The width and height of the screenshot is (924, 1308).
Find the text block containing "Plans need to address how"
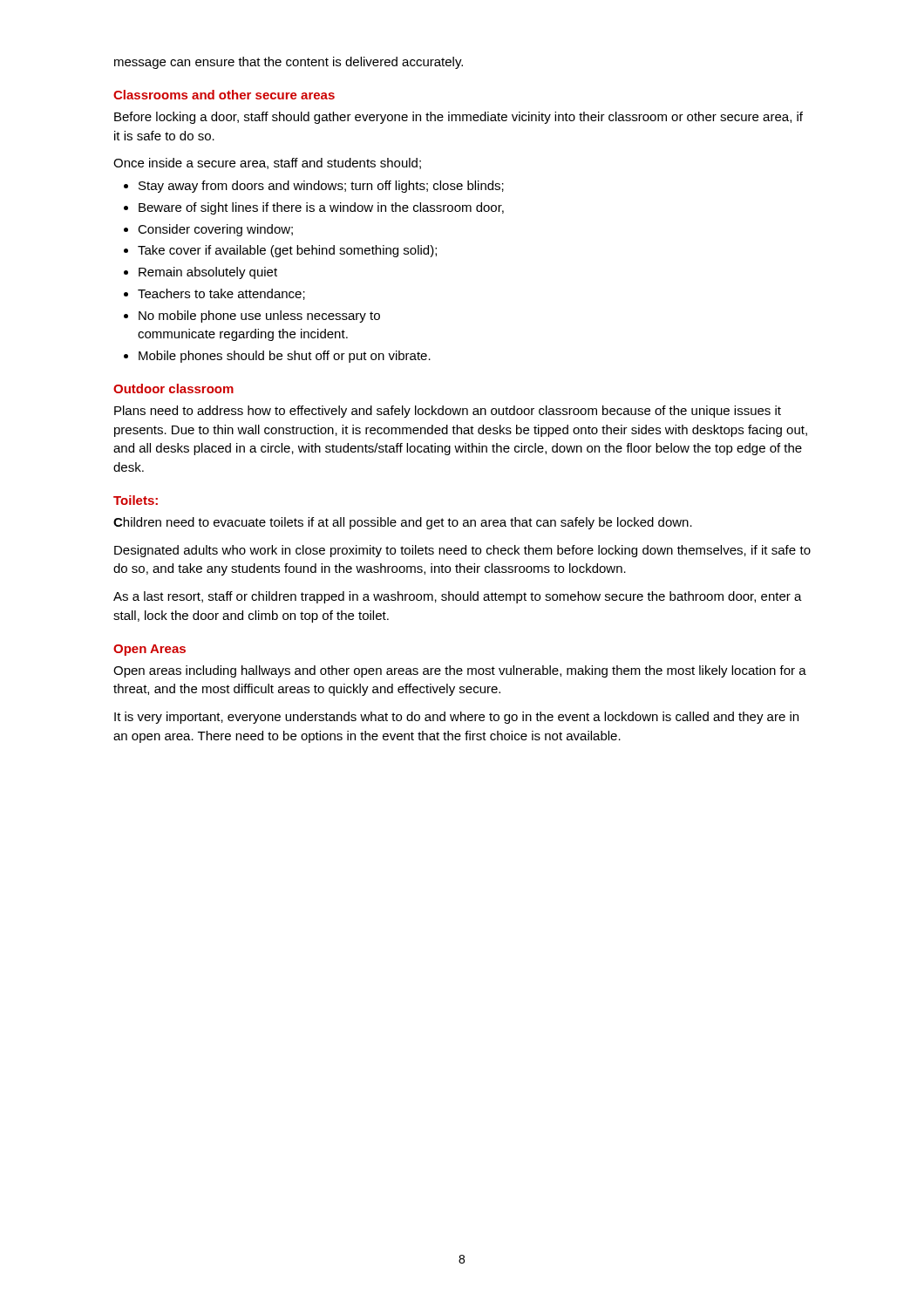tap(461, 439)
